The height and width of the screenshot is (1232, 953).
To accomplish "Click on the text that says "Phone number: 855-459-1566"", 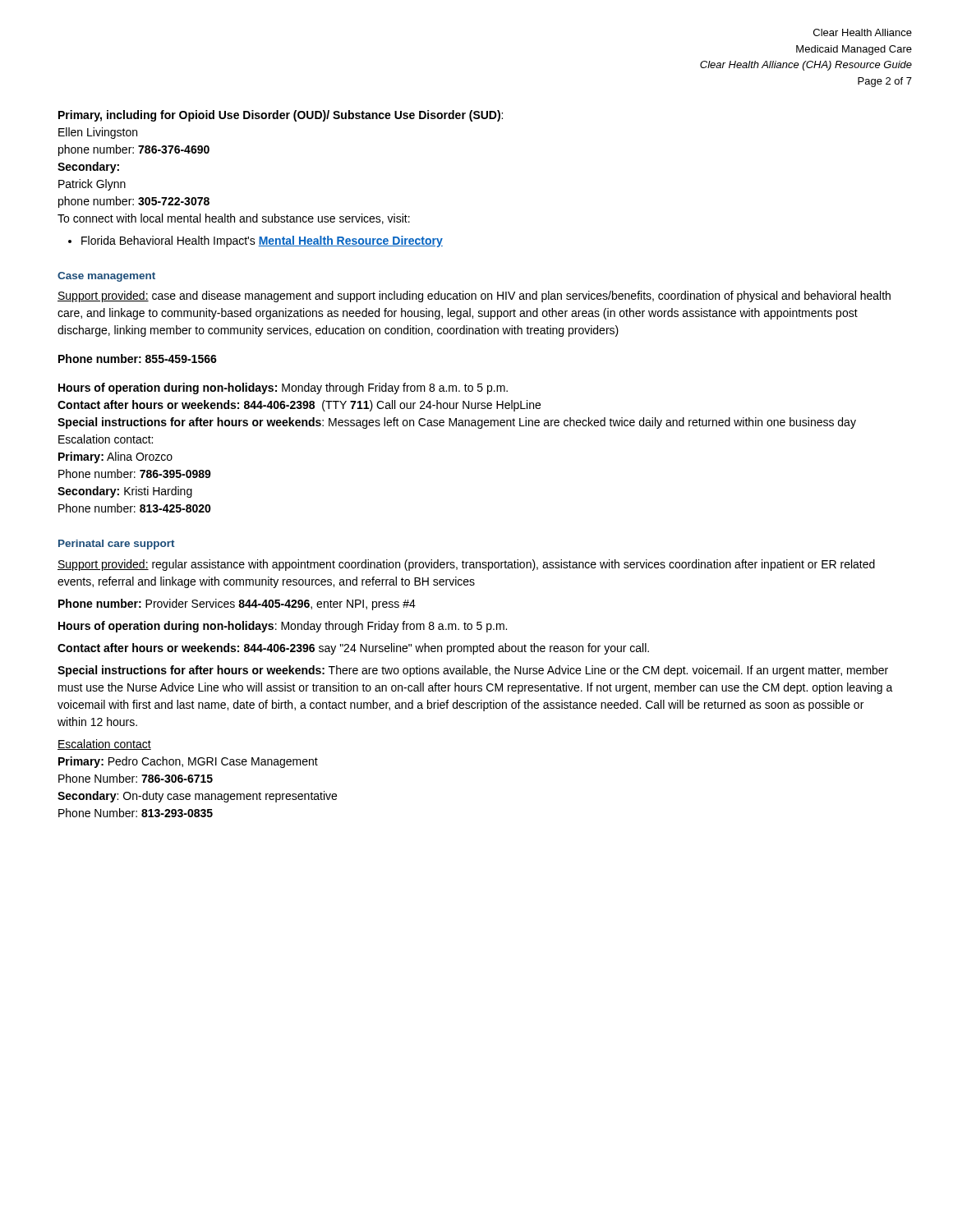I will [138, 359].
